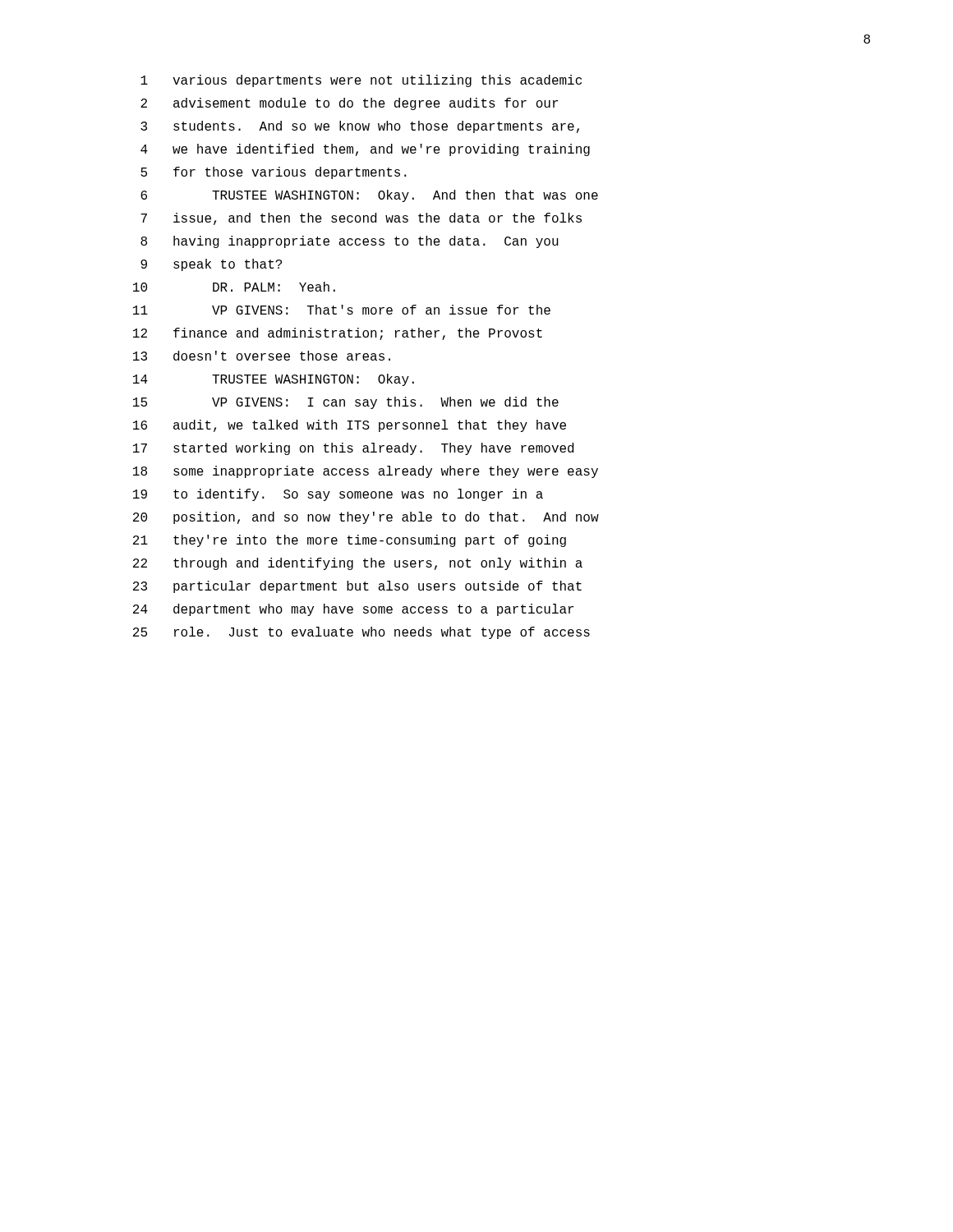Image resolution: width=953 pixels, height=1232 pixels.
Task: Point to the block beginning "21 they're into the"
Action: (x=333, y=541)
